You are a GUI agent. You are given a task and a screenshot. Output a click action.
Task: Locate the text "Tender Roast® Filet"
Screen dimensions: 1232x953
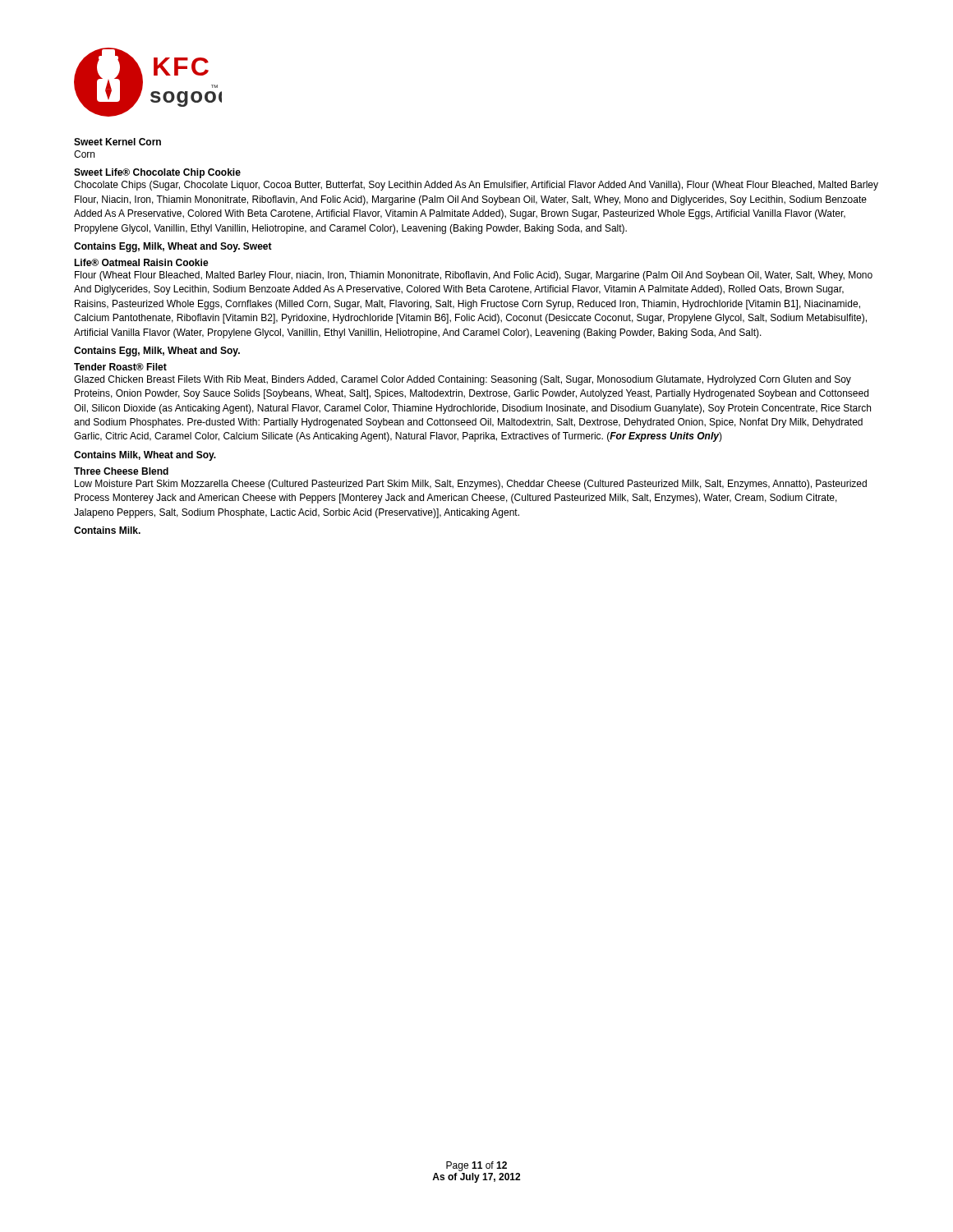point(120,367)
